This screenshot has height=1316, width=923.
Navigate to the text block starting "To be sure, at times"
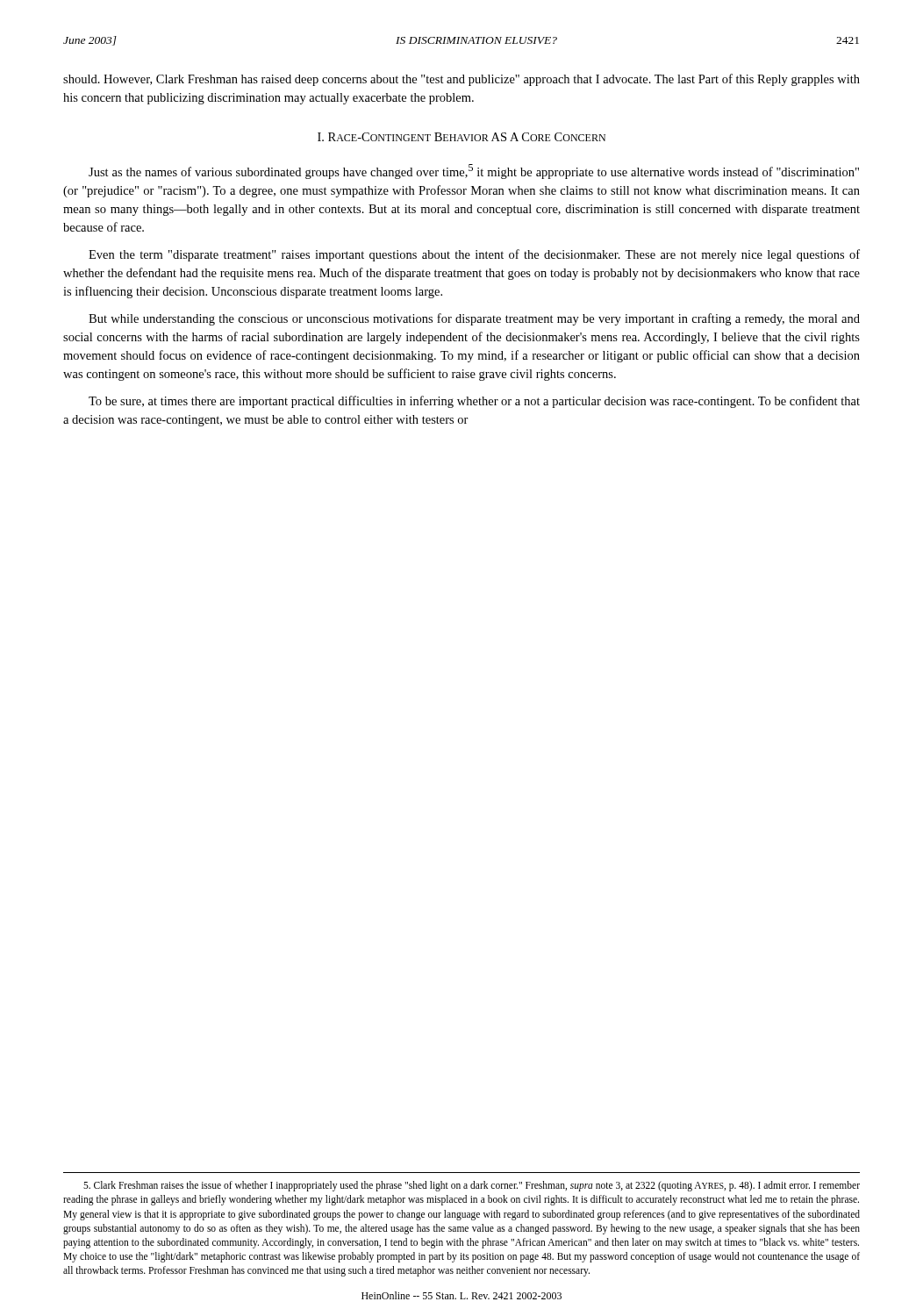[x=462, y=411]
